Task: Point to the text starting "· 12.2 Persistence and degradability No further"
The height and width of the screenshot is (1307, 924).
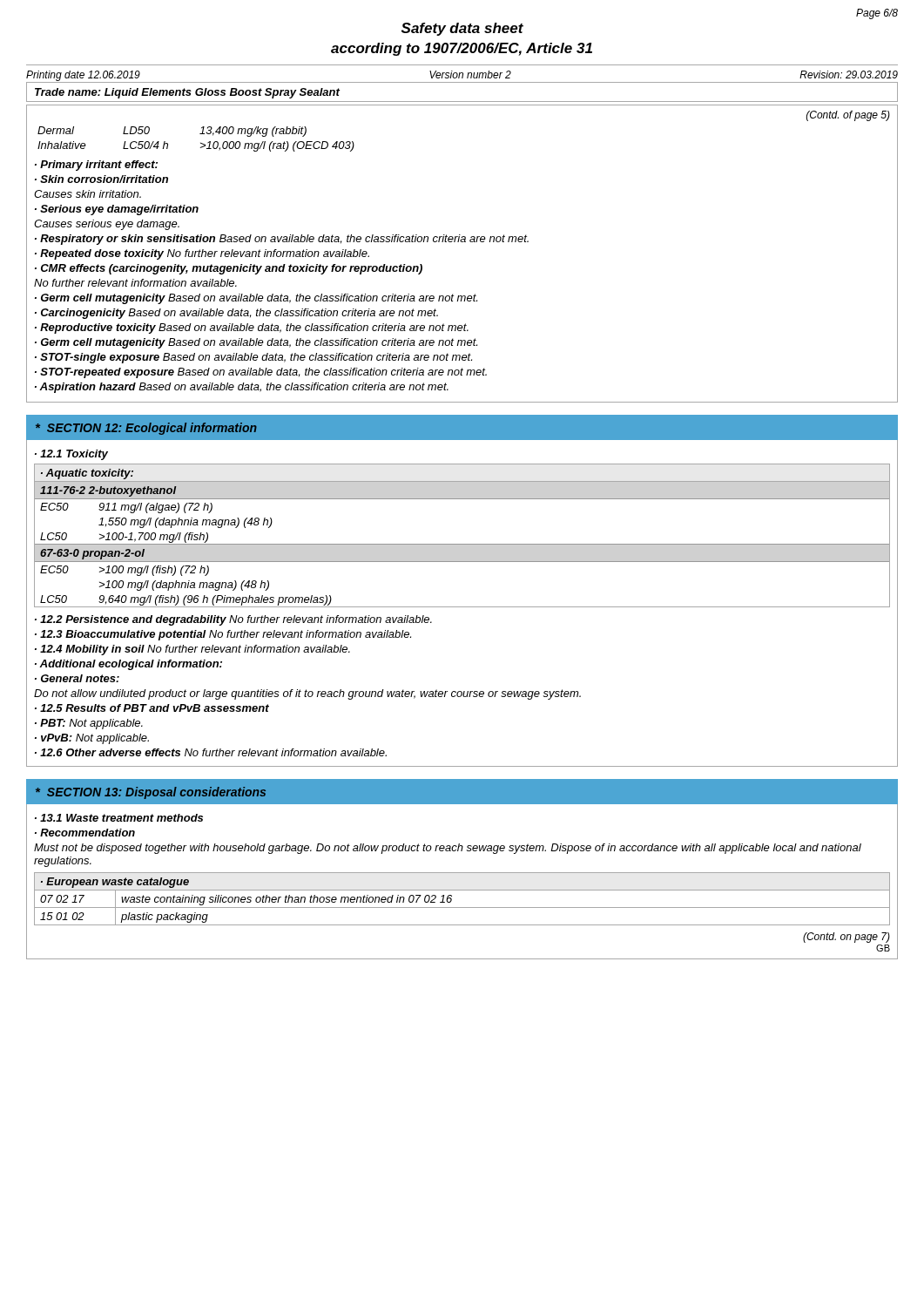Action: (x=462, y=686)
